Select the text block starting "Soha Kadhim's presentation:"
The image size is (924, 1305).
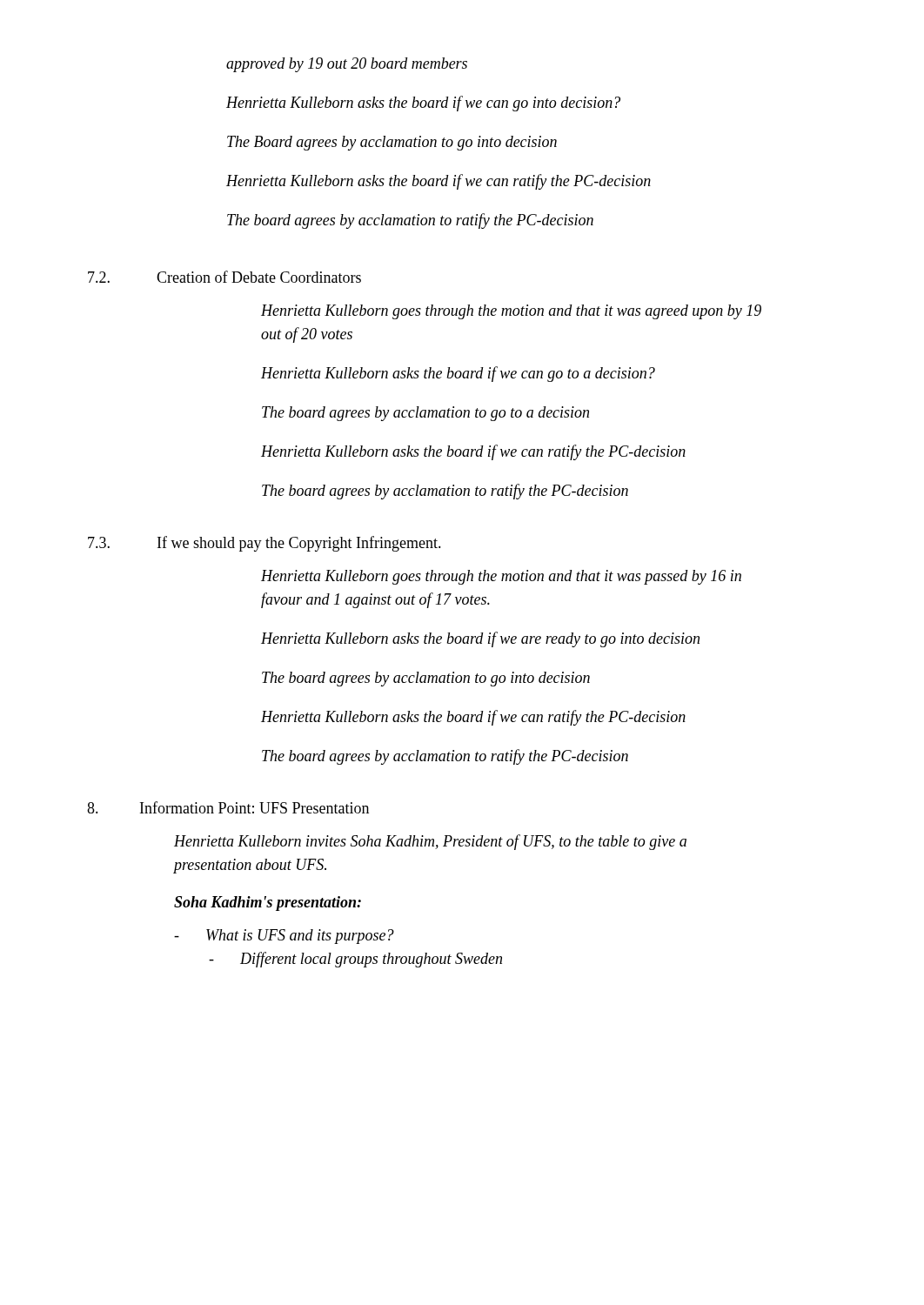click(268, 903)
